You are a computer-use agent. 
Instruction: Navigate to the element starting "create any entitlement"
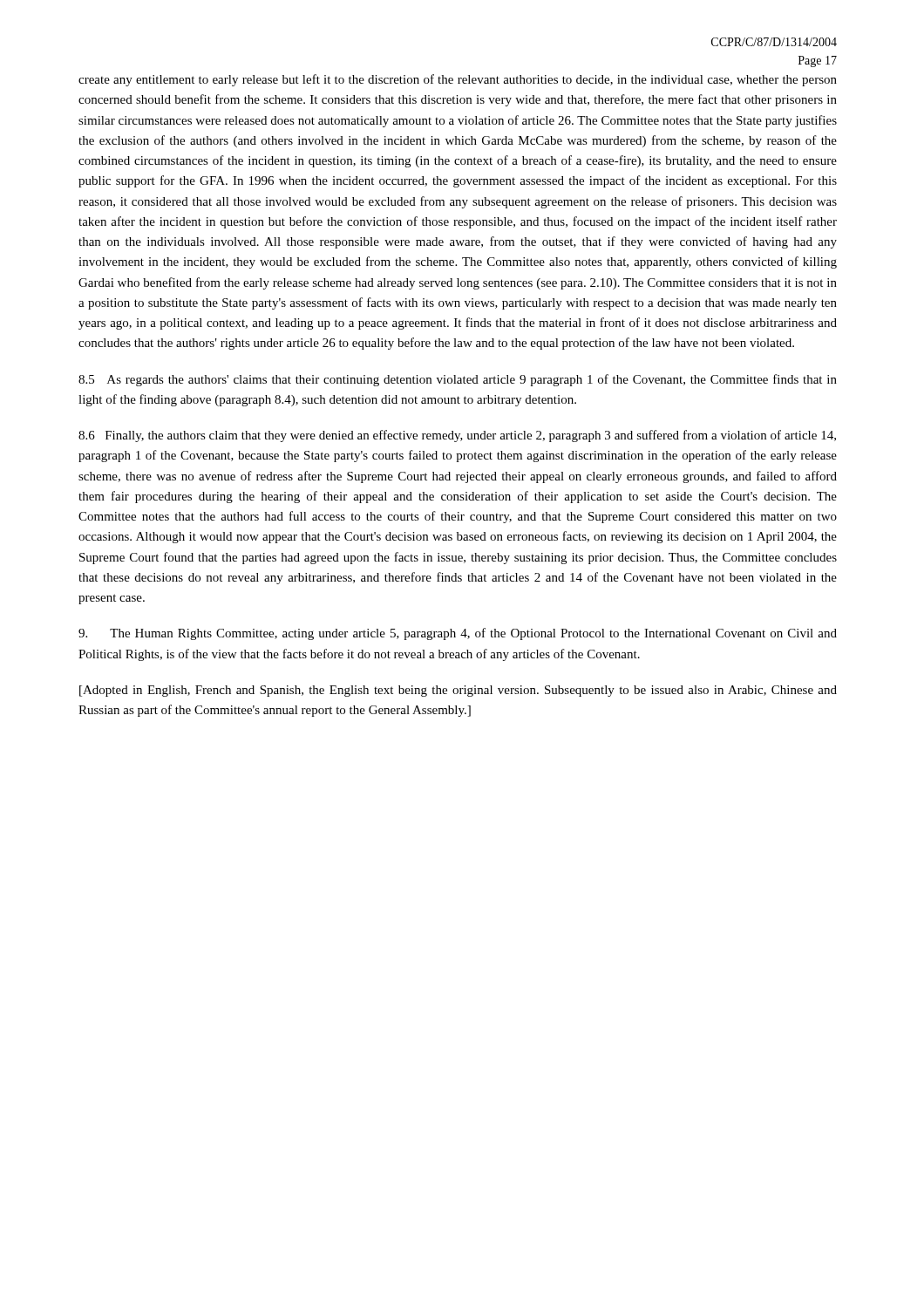(458, 211)
